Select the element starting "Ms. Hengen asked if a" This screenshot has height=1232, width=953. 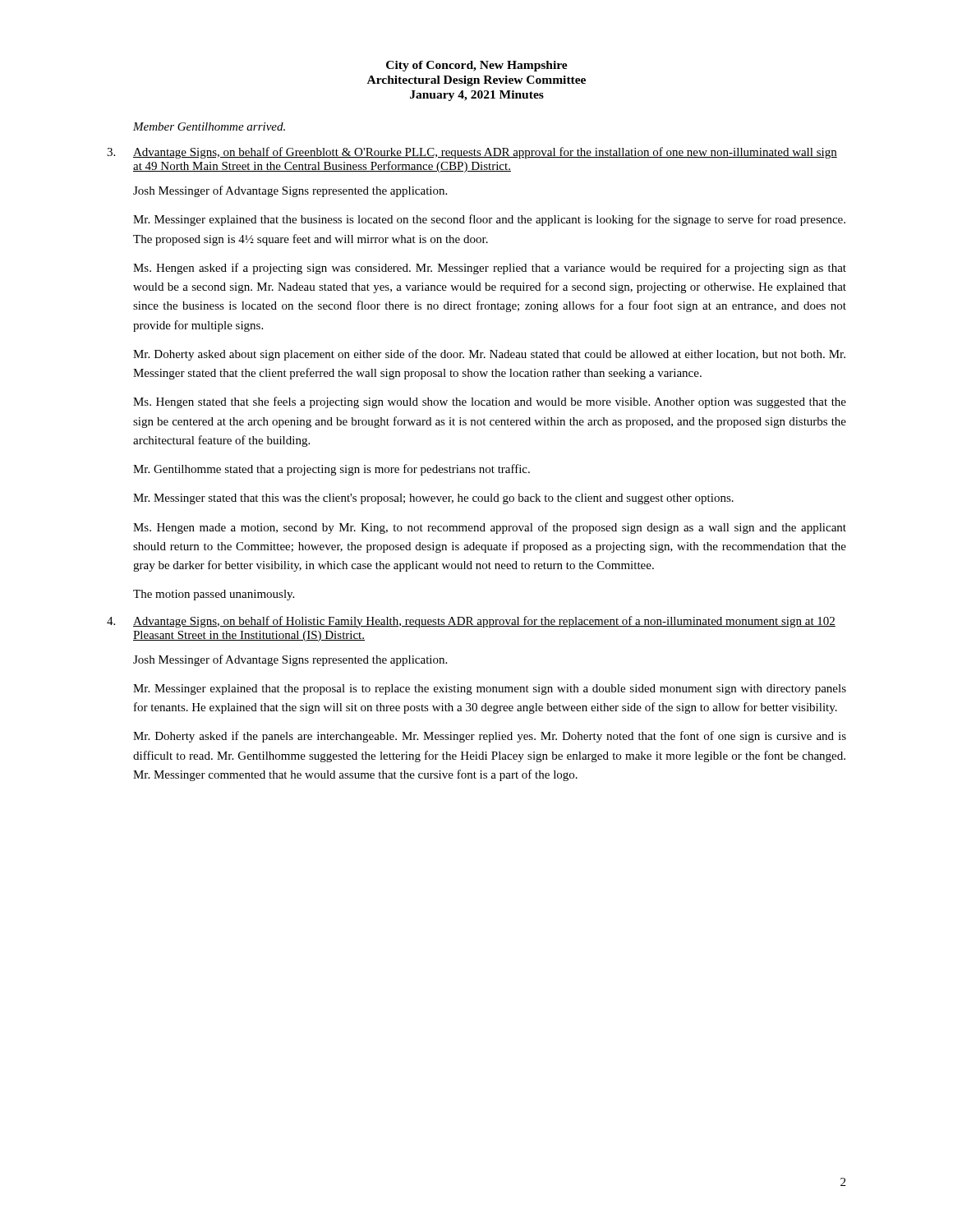(490, 296)
